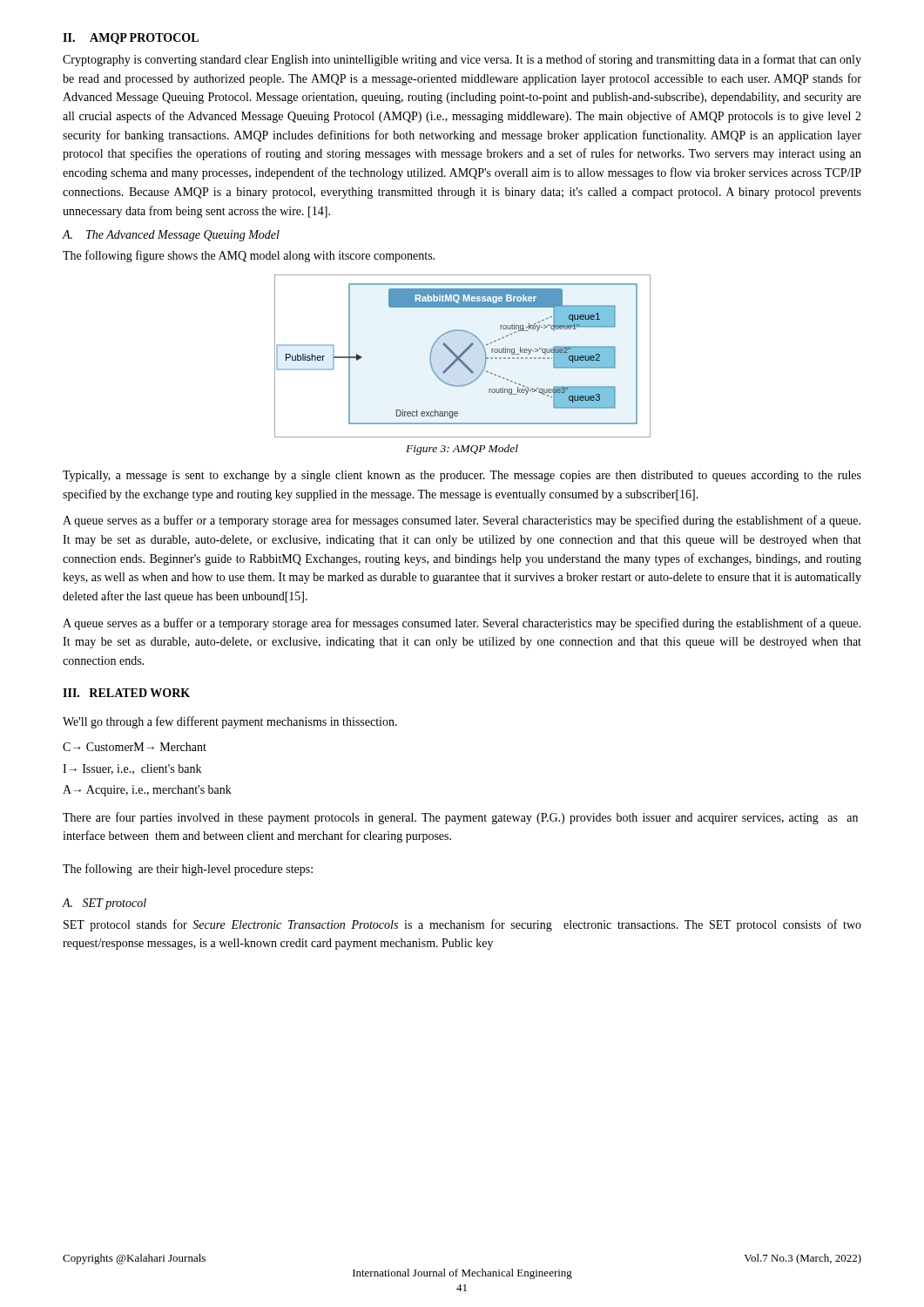Navigate to the block starting "II. AMQP PROTOCOL"

pos(131,38)
